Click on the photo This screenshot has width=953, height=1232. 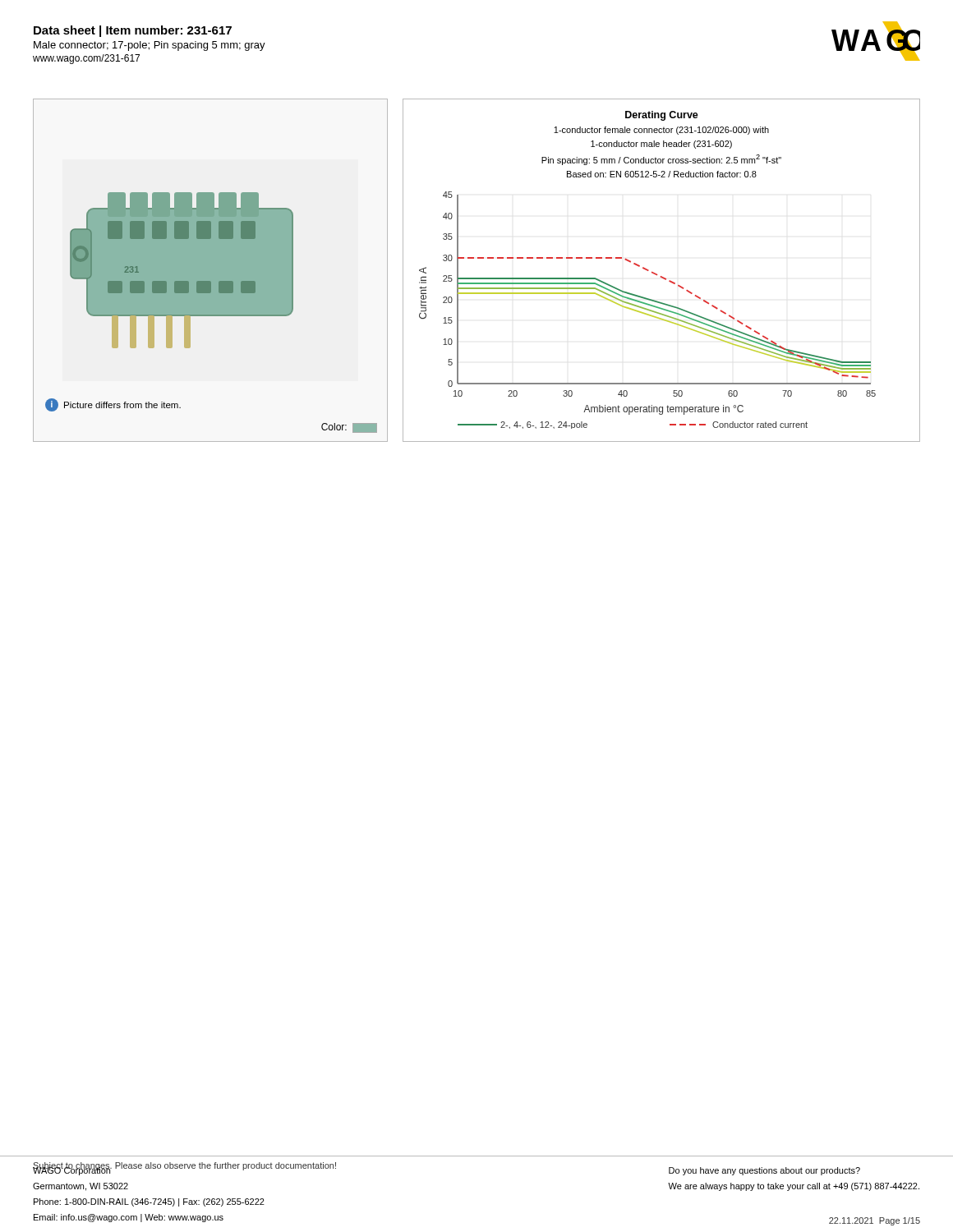pyautogui.click(x=210, y=270)
